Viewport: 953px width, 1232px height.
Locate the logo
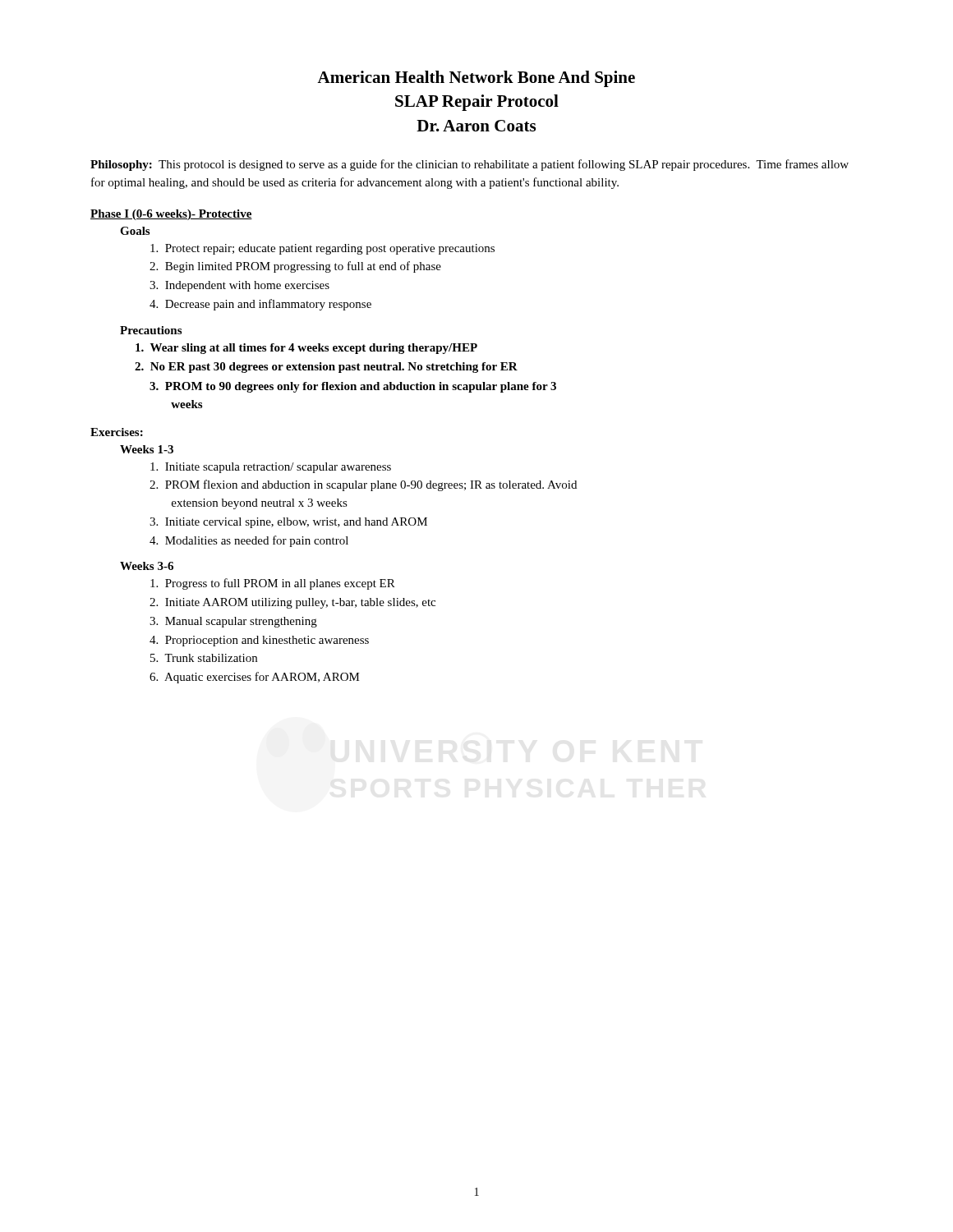476,766
